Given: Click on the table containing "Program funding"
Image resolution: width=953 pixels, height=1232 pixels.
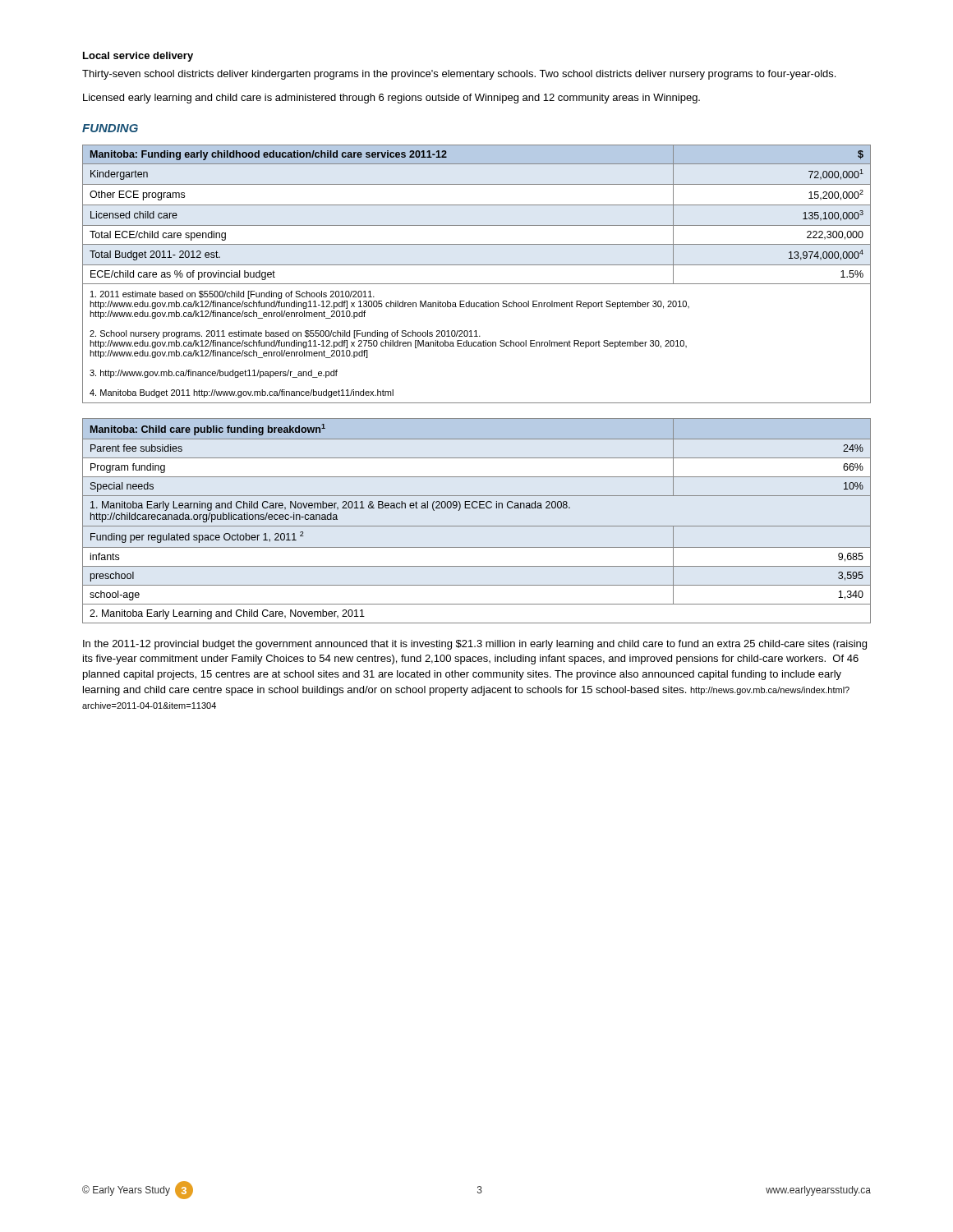Looking at the screenshot, I should pyautogui.click(x=476, y=521).
